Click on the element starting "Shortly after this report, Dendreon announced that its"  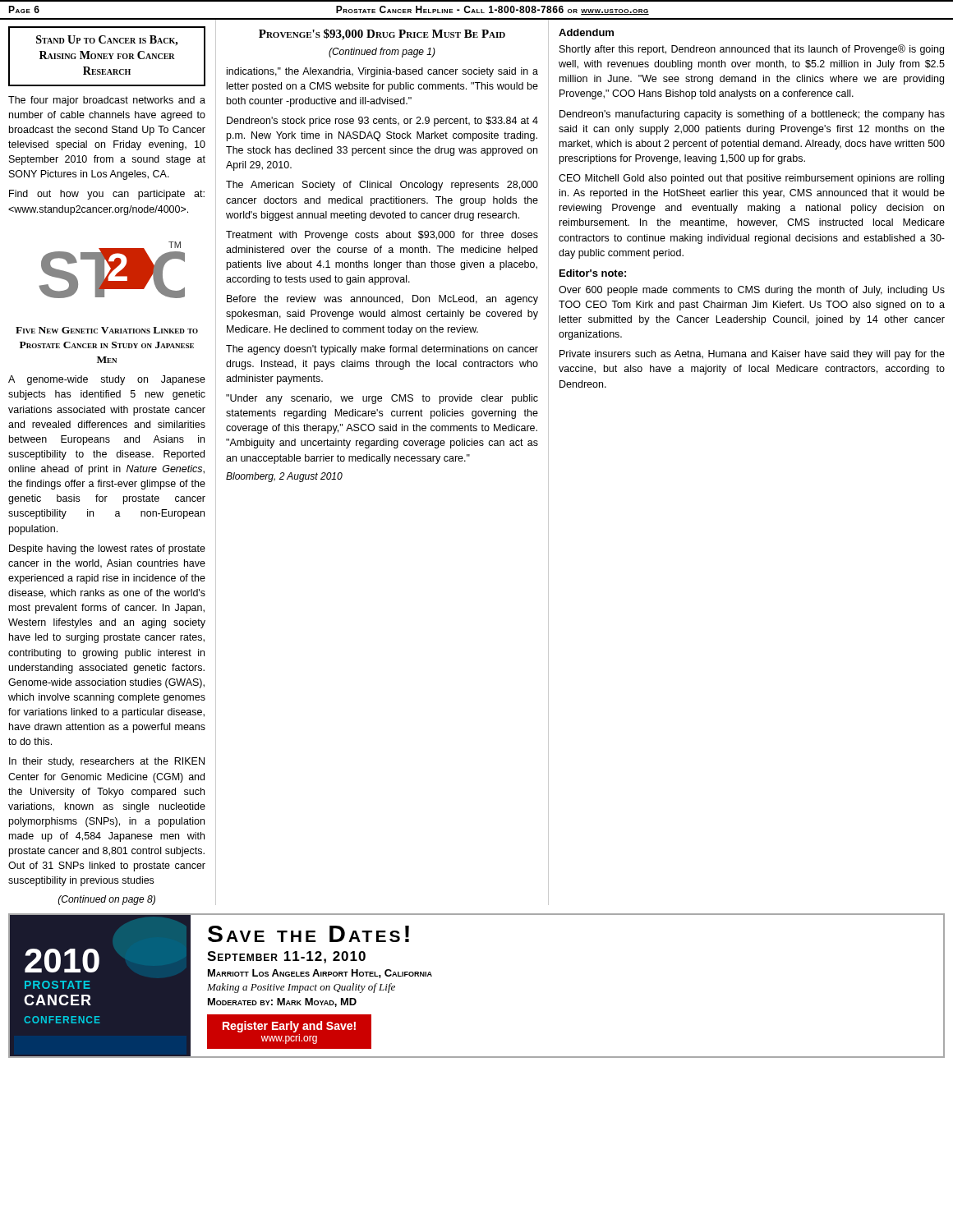click(x=752, y=72)
